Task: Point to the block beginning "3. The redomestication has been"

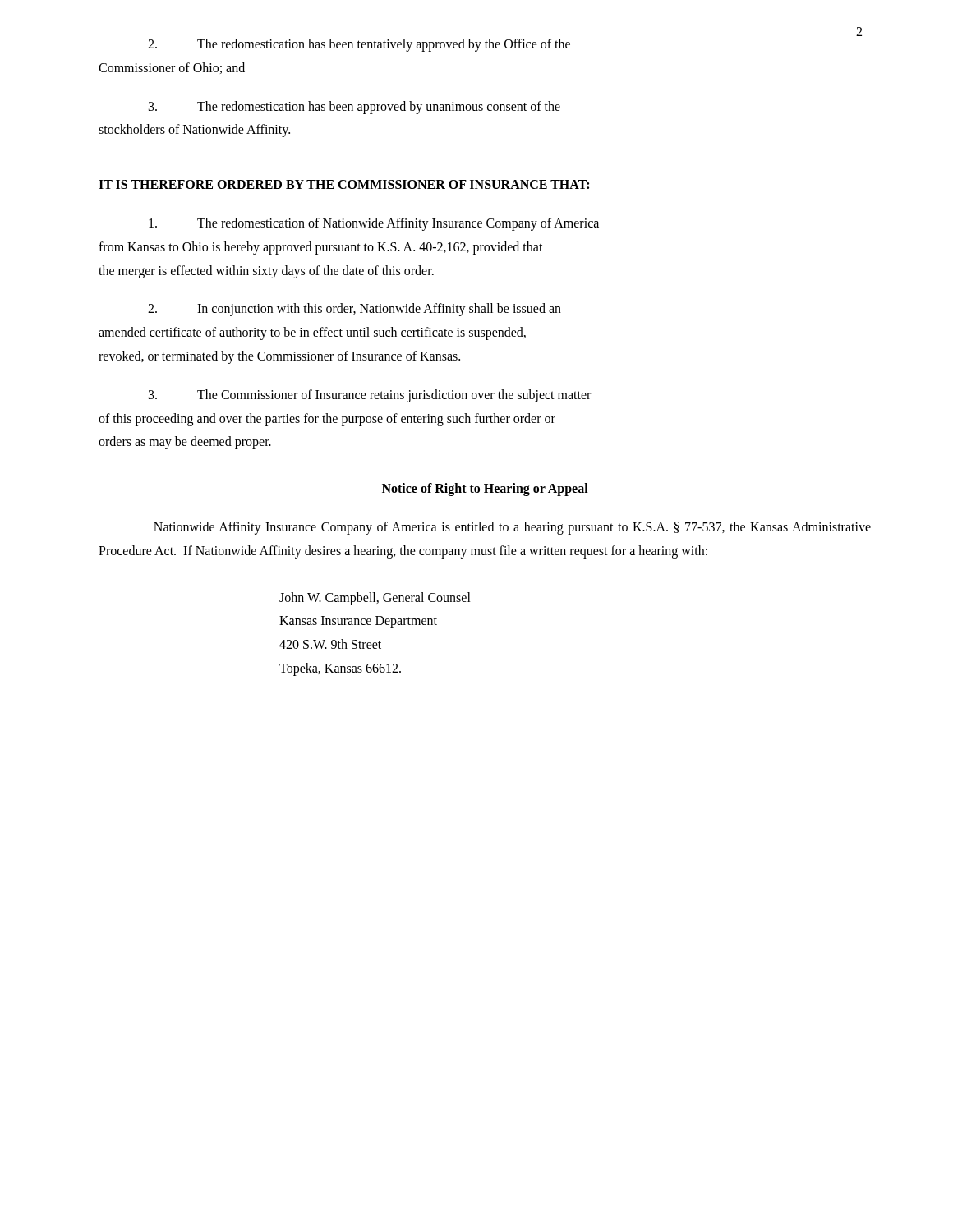Action: pos(485,119)
